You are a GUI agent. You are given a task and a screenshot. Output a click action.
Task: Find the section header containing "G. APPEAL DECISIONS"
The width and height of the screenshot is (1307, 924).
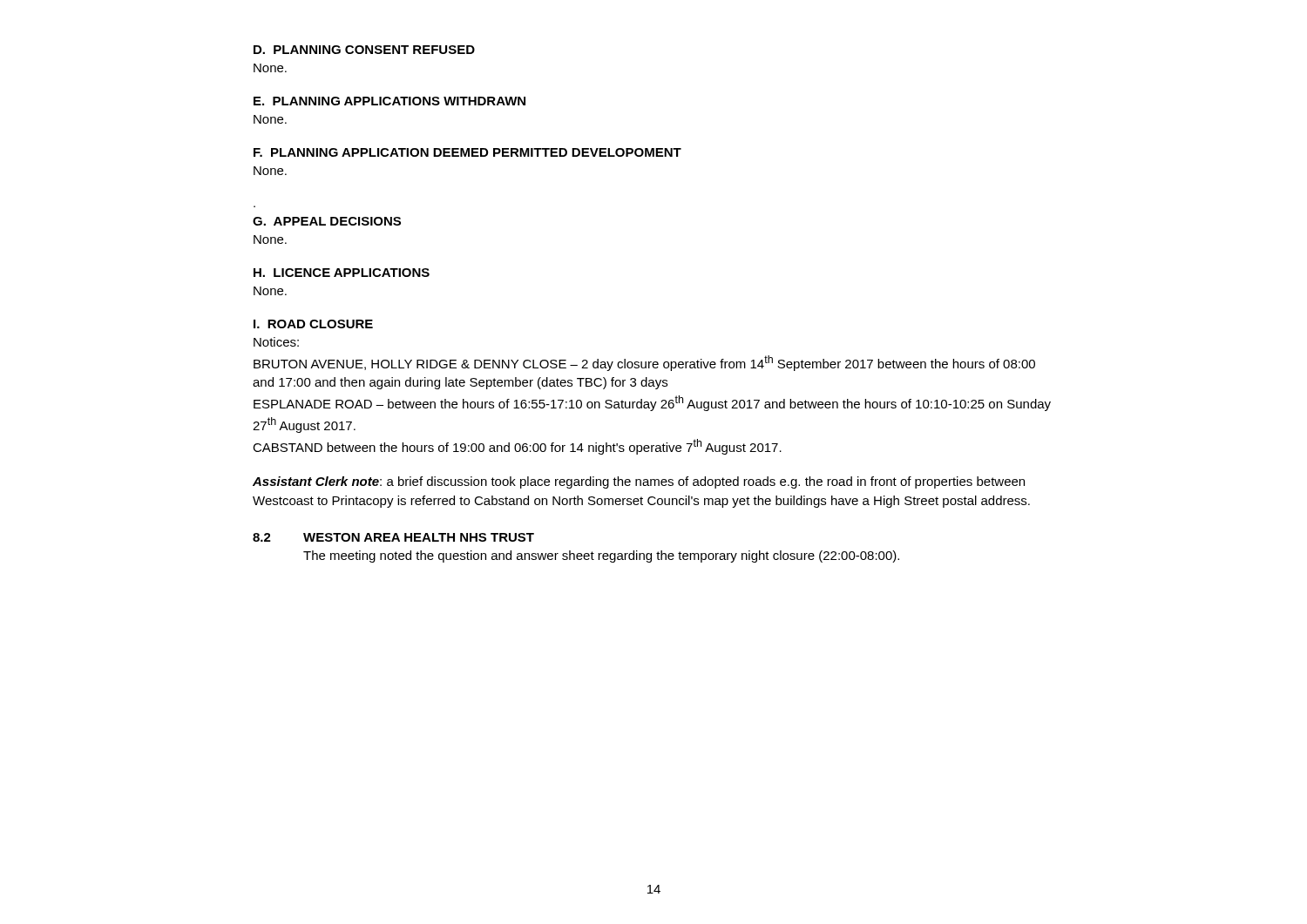[327, 221]
